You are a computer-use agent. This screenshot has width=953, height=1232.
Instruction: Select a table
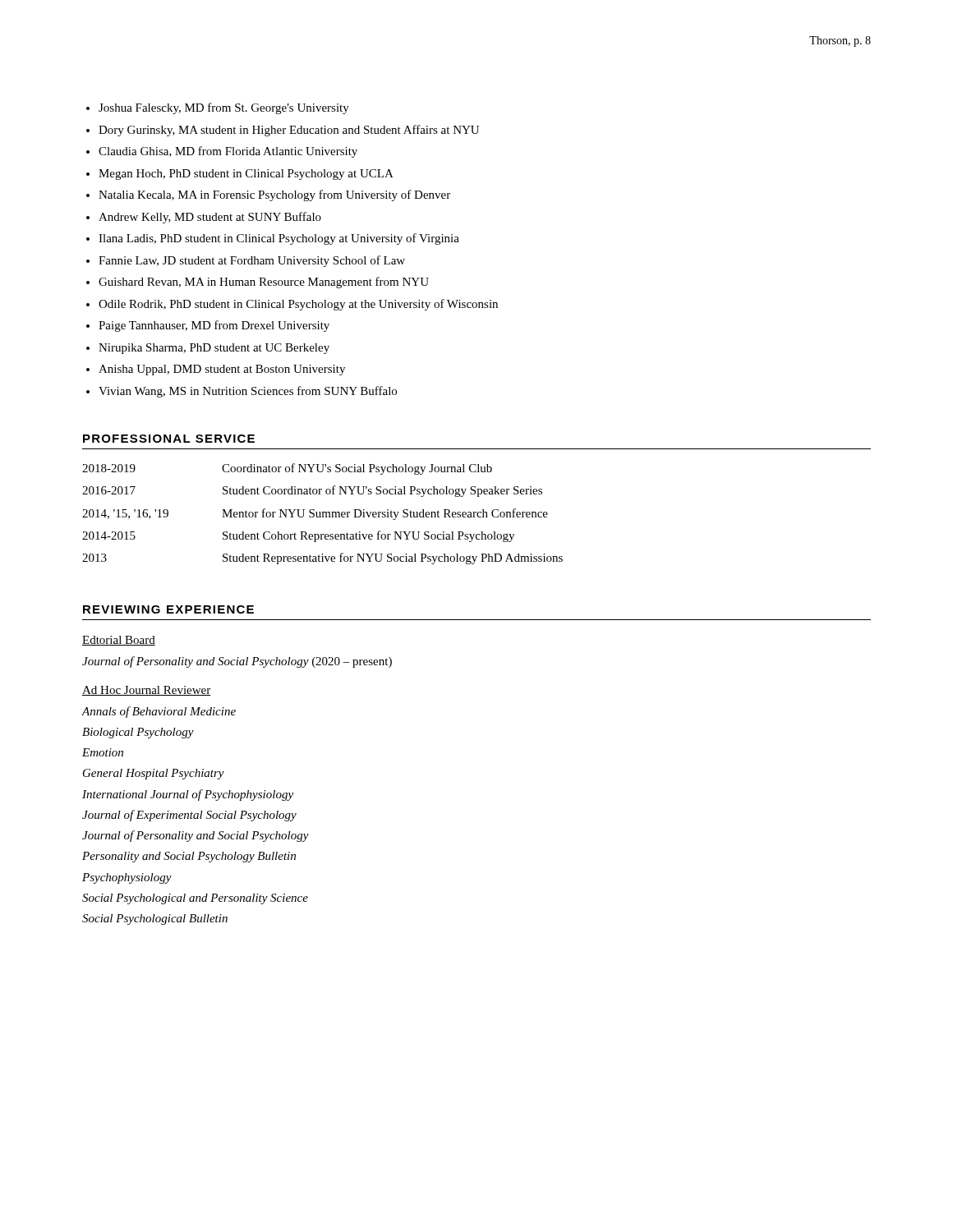tap(476, 513)
